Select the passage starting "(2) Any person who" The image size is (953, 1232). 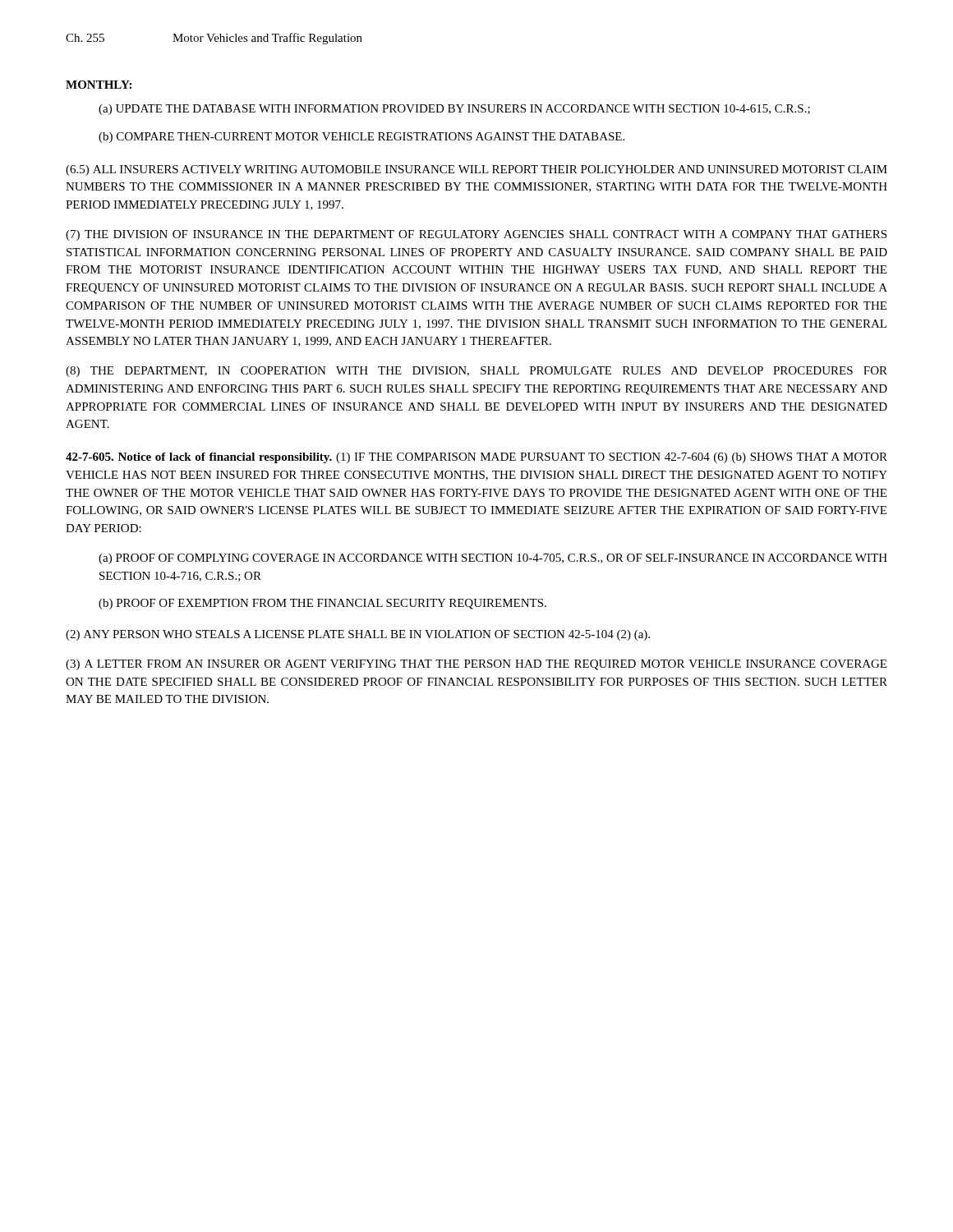tap(476, 635)
